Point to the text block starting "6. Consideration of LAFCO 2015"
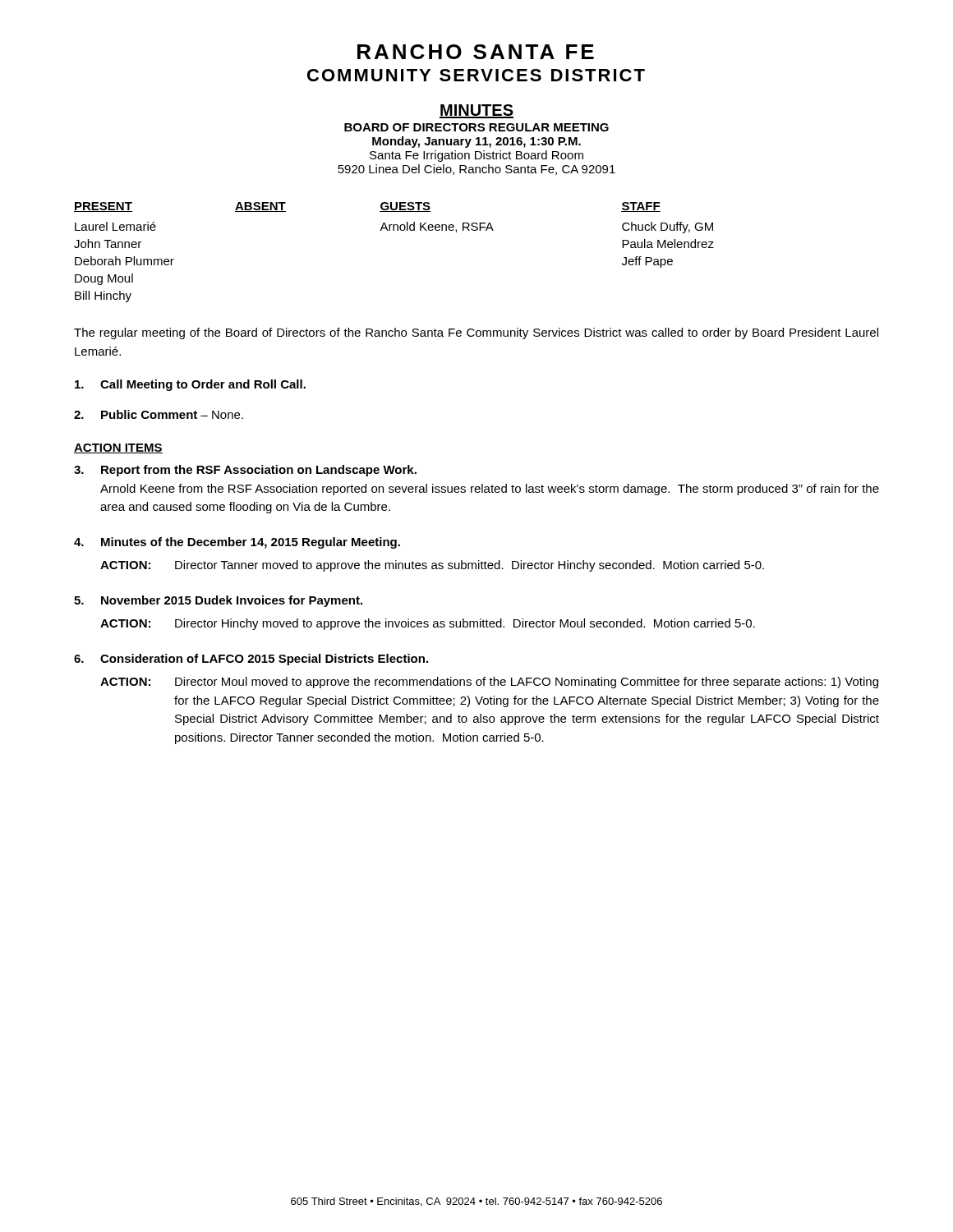The width and height of the screenshot is (953, 1232). [476, 698]
